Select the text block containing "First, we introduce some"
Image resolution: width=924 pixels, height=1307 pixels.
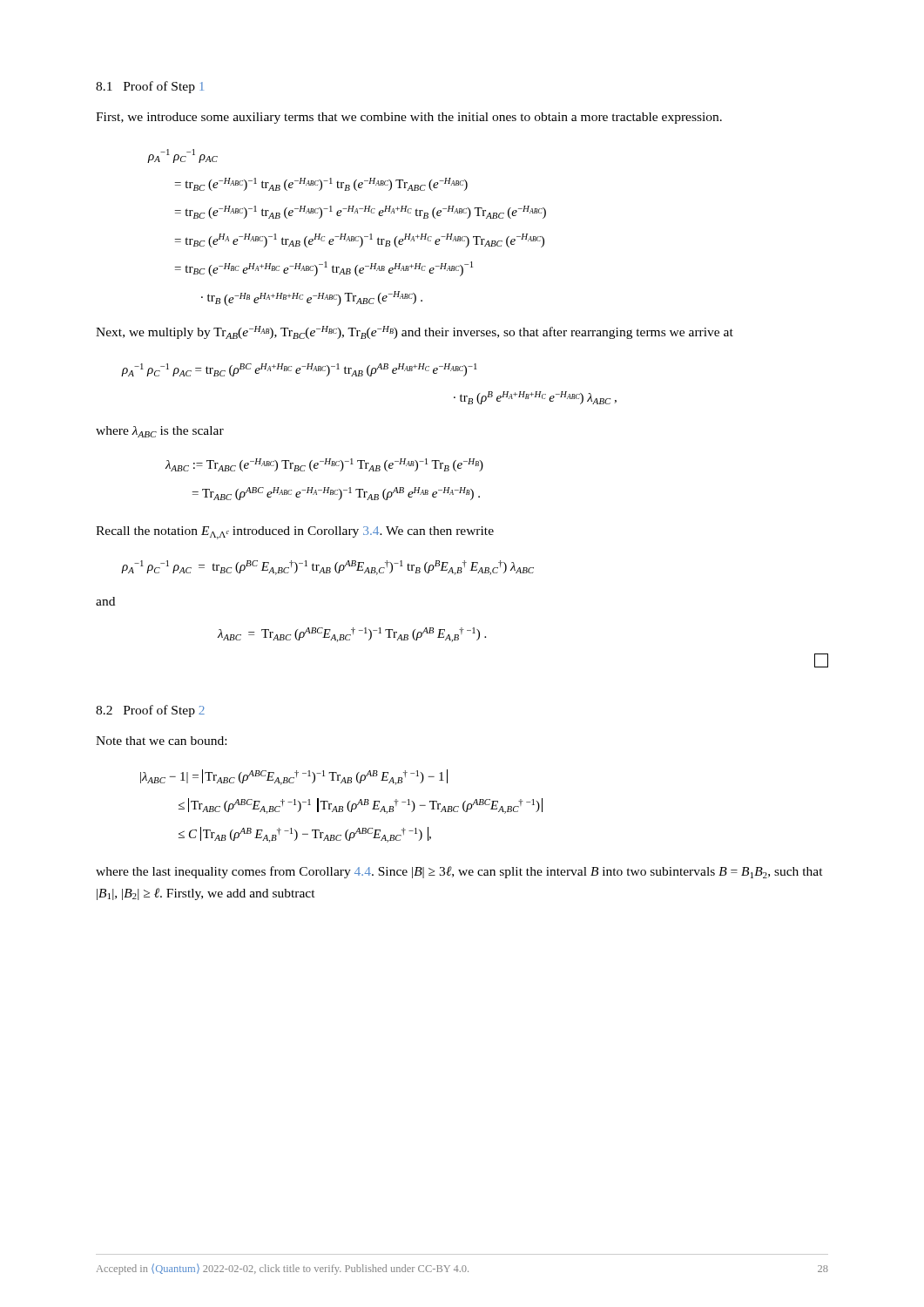point(409,116)
